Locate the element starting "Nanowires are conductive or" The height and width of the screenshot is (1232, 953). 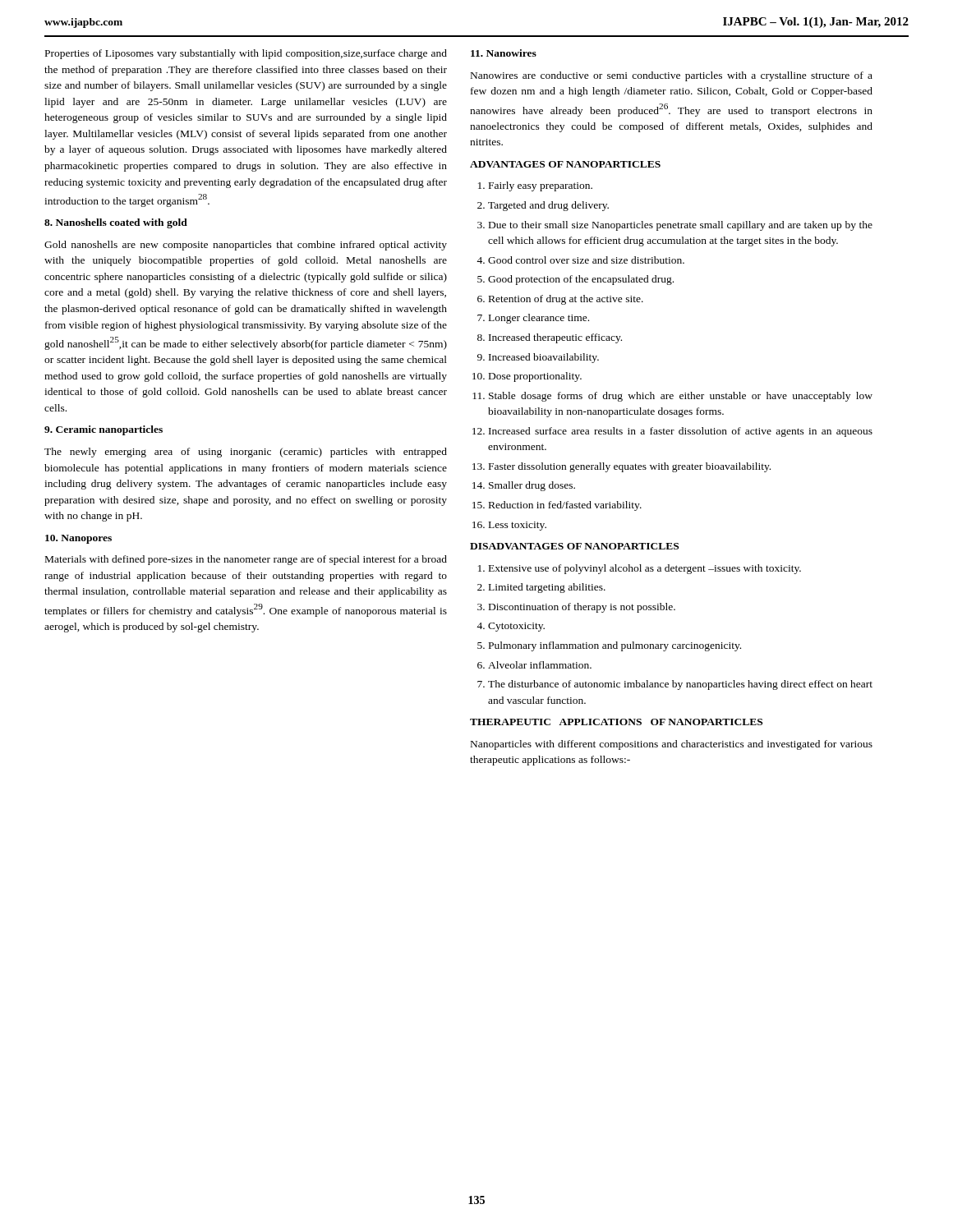tap(671, 109)
